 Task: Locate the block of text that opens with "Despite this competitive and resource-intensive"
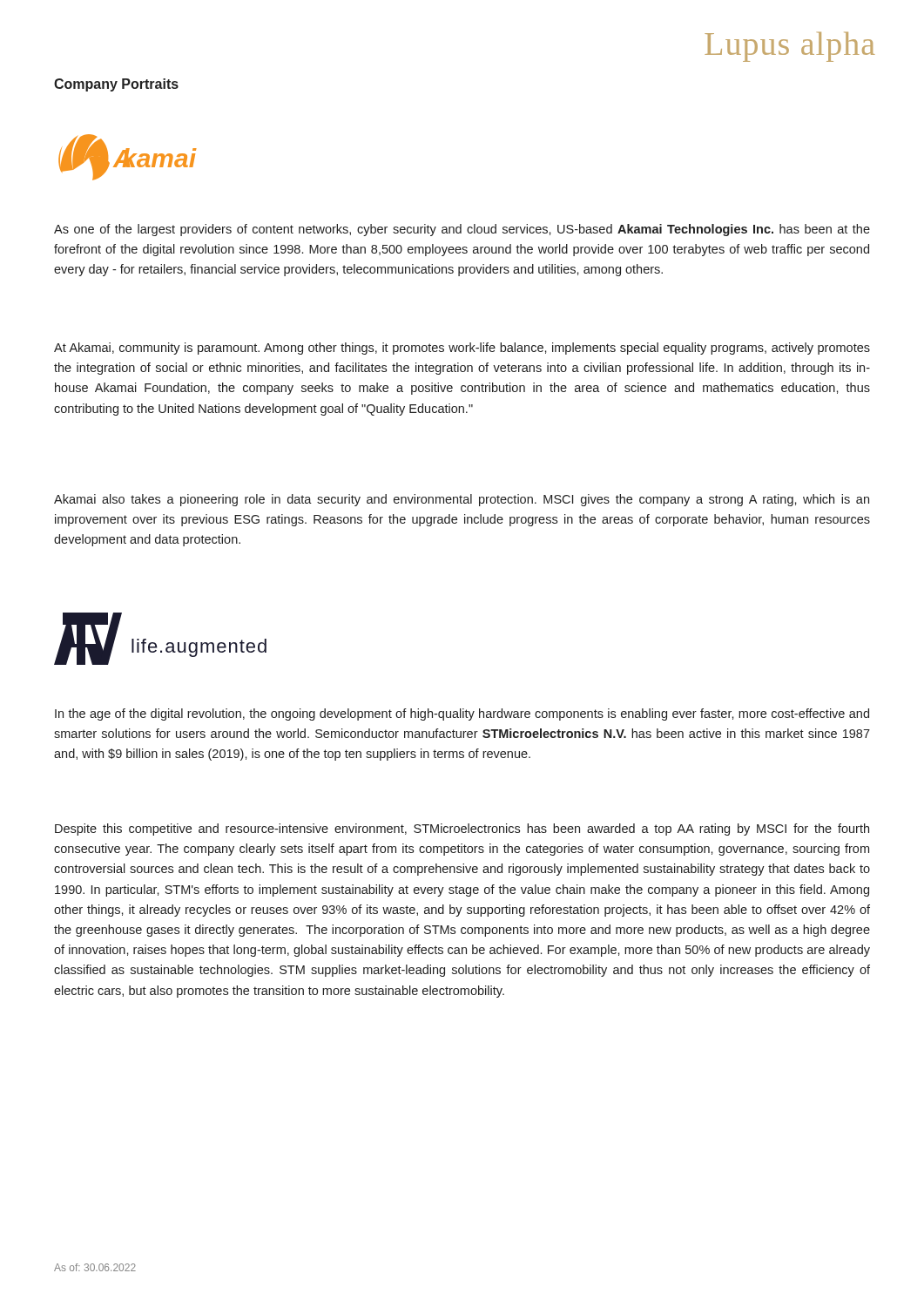coord(462,909)
